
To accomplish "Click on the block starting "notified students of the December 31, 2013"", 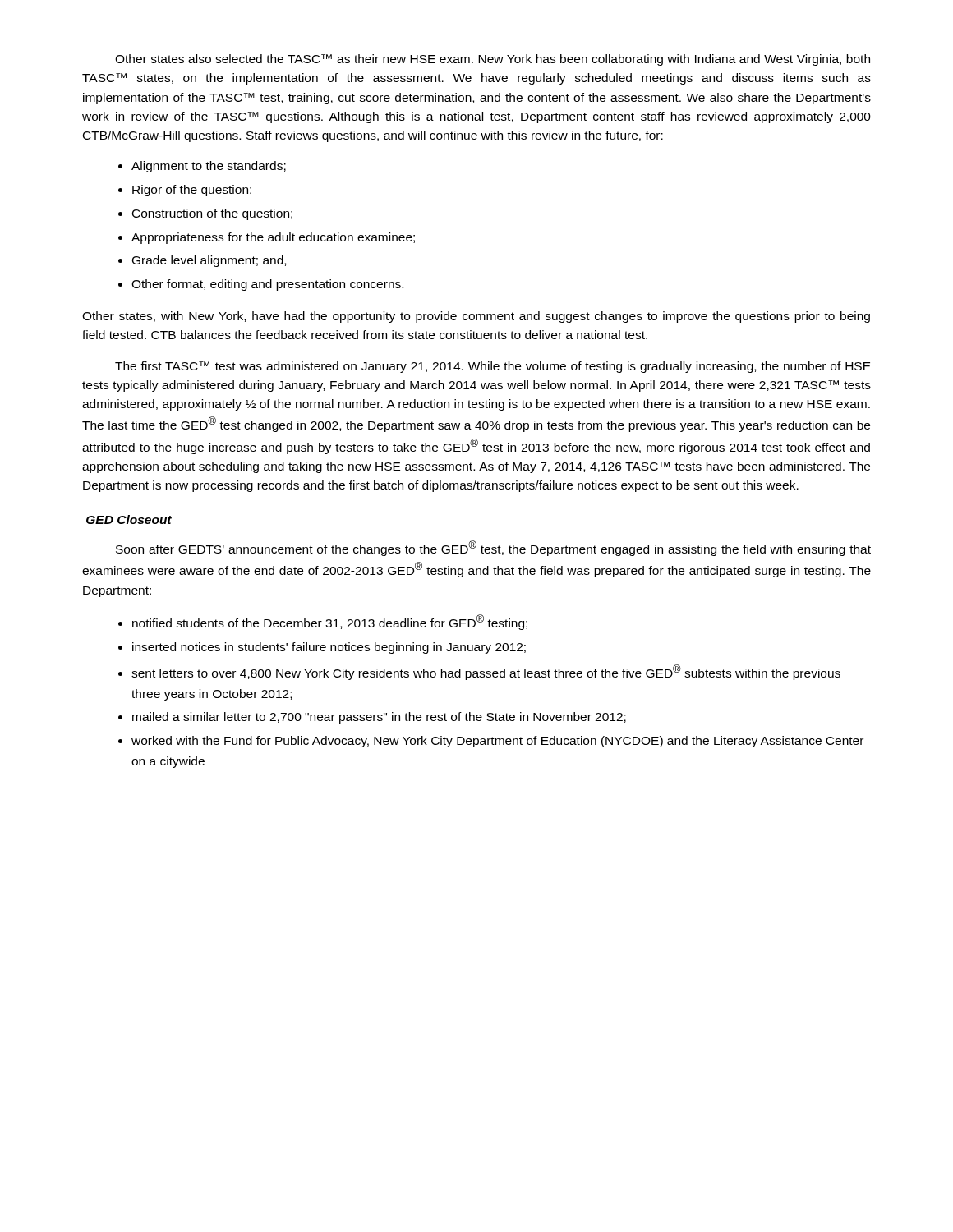I will click(x=330, y=621).
